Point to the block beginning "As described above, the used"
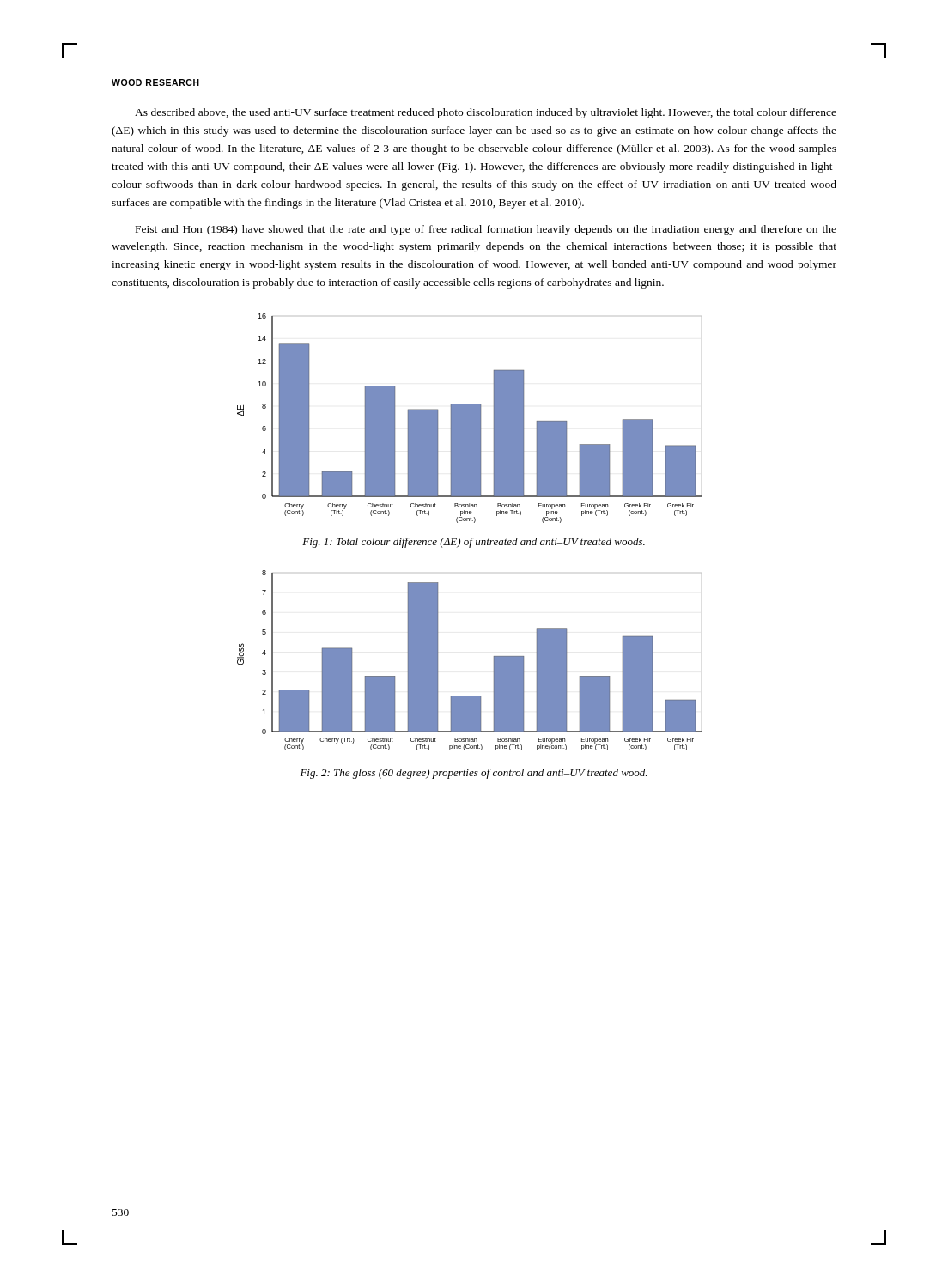 [474, 198]
